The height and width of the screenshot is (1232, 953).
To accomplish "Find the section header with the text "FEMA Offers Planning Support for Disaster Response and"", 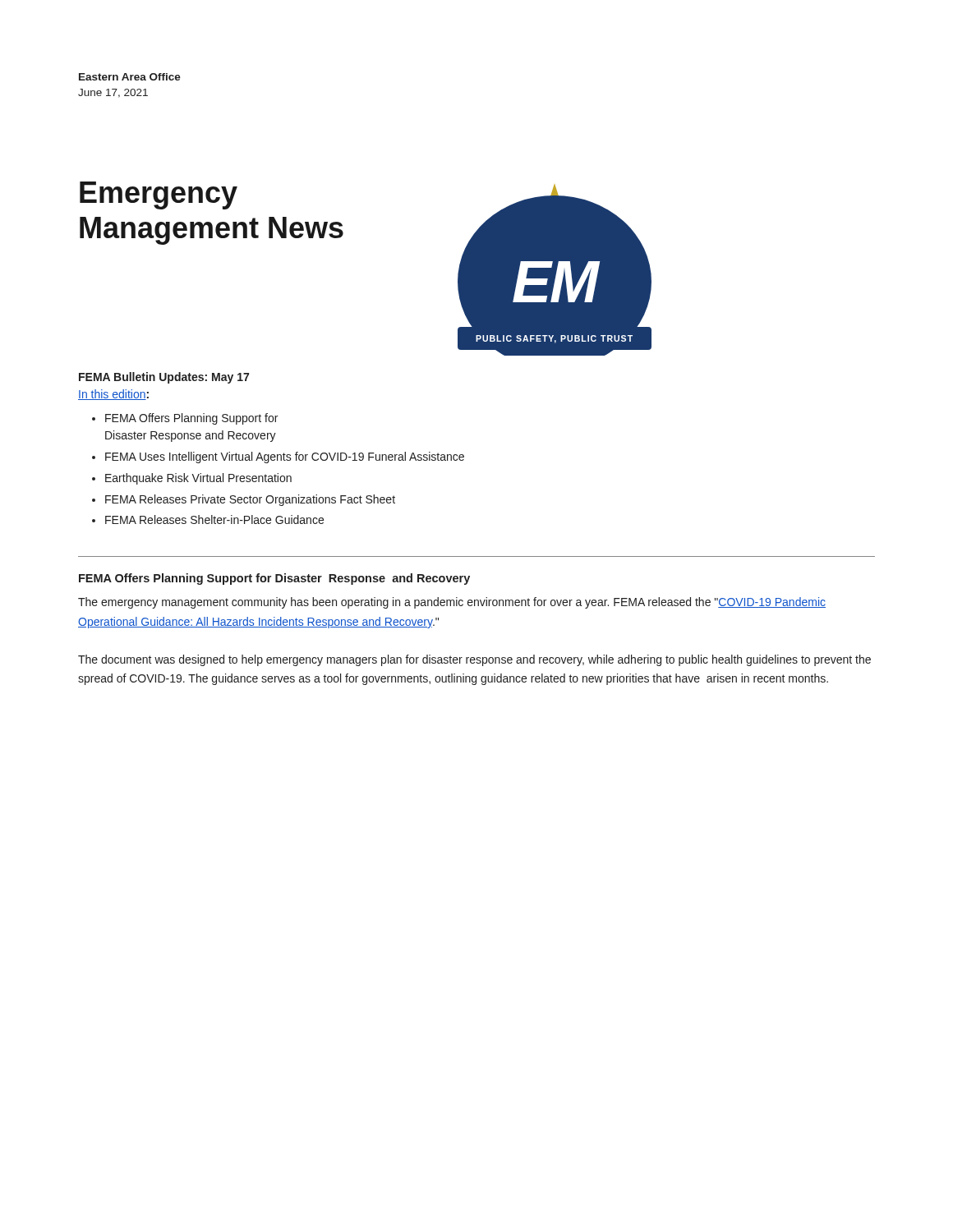I will point(274,578).
